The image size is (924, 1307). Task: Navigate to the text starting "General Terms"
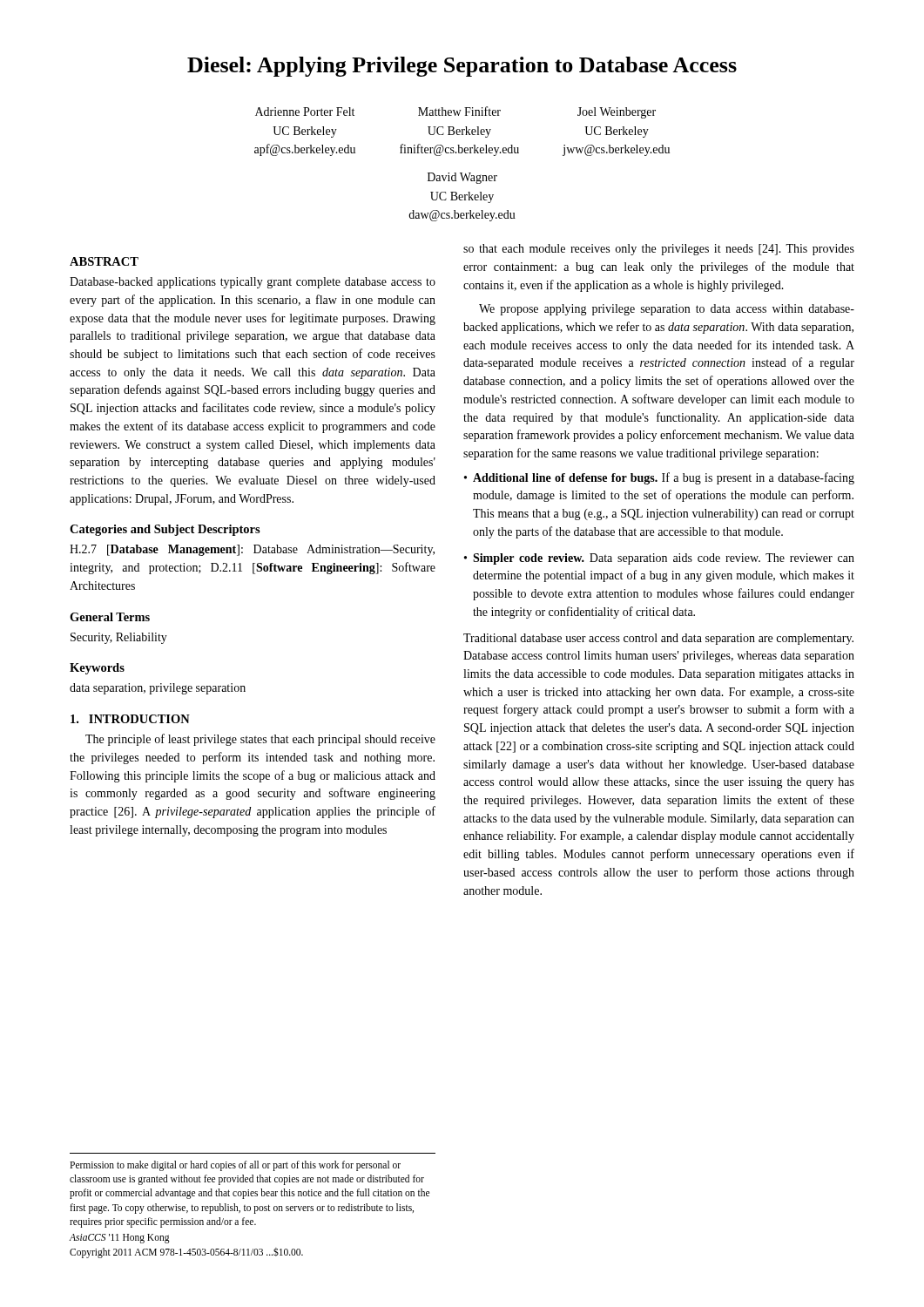110,617
